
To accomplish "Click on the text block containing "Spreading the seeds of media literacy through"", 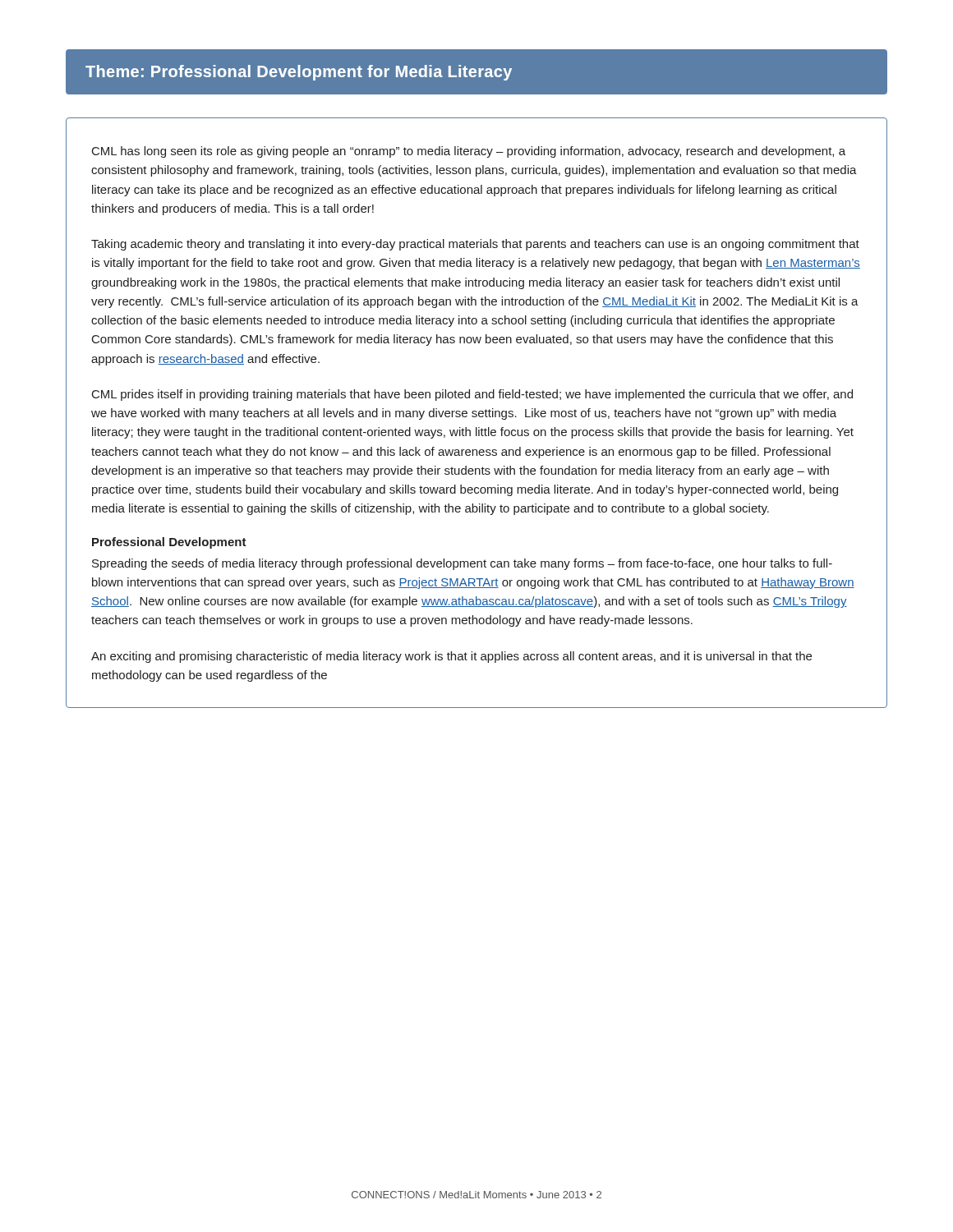I will pos(473,591).
